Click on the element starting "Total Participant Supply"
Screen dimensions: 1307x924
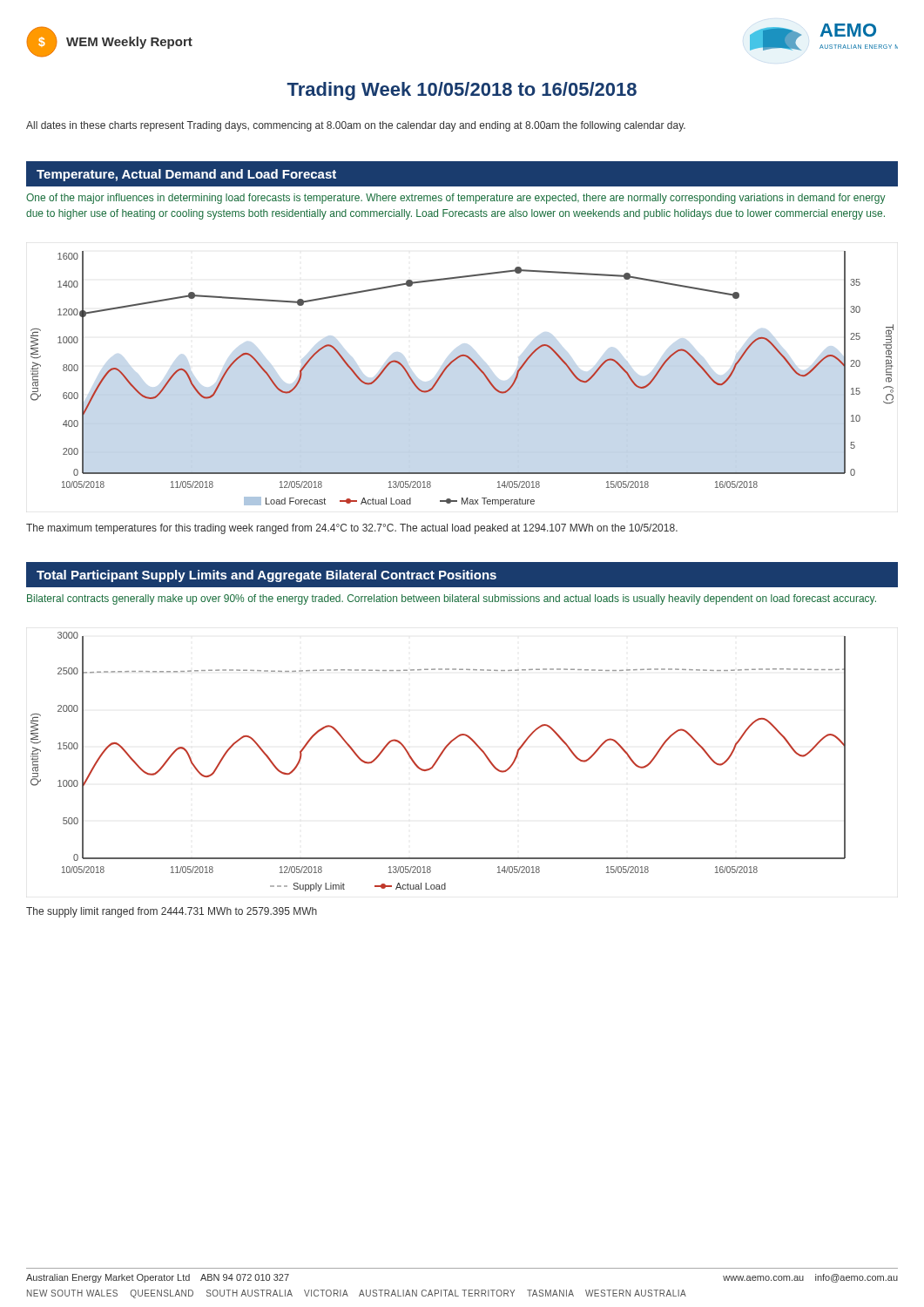462,575
